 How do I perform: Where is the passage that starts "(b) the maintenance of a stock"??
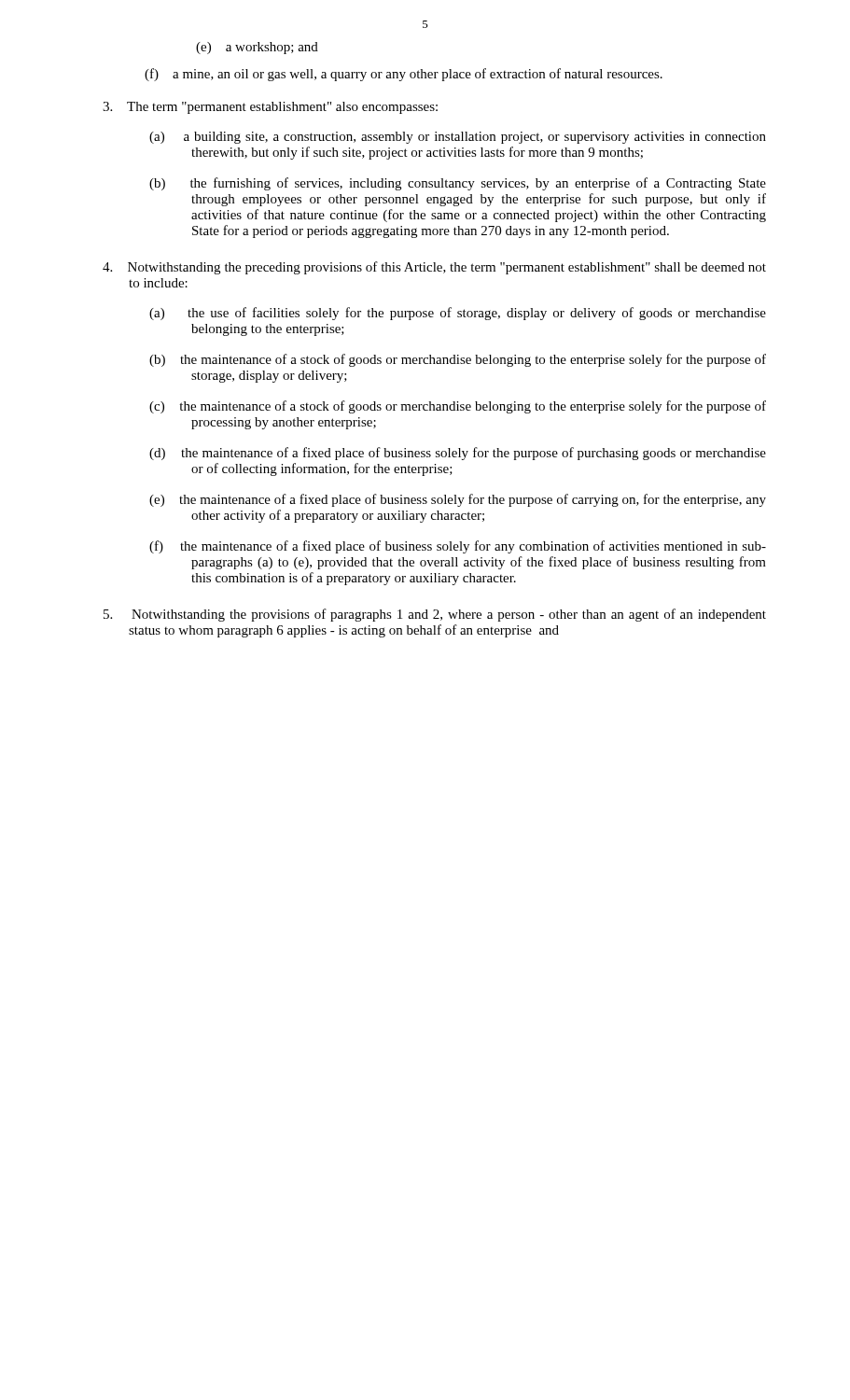tap(458, 367)
